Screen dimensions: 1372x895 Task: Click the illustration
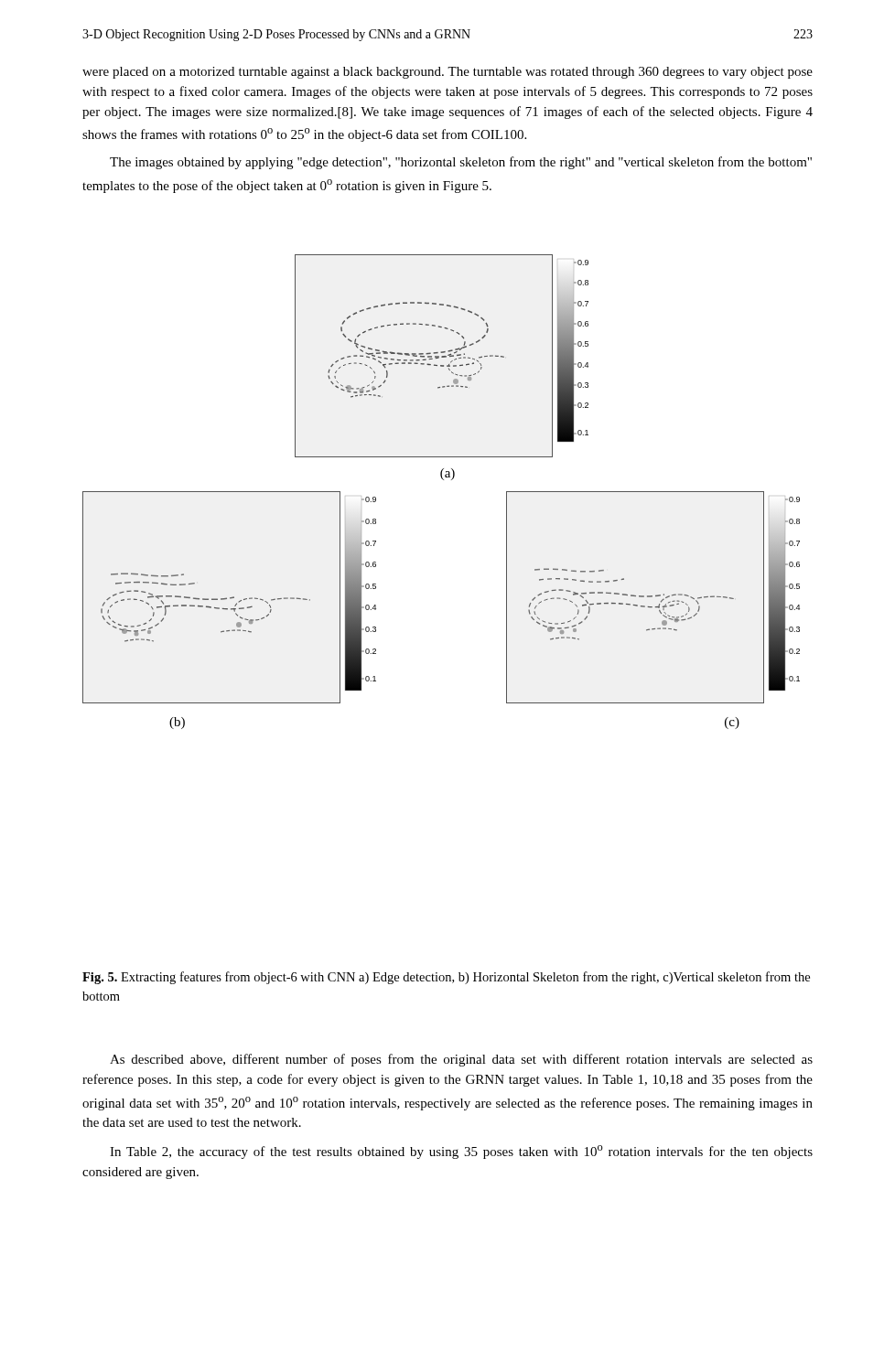coord(448,493)
